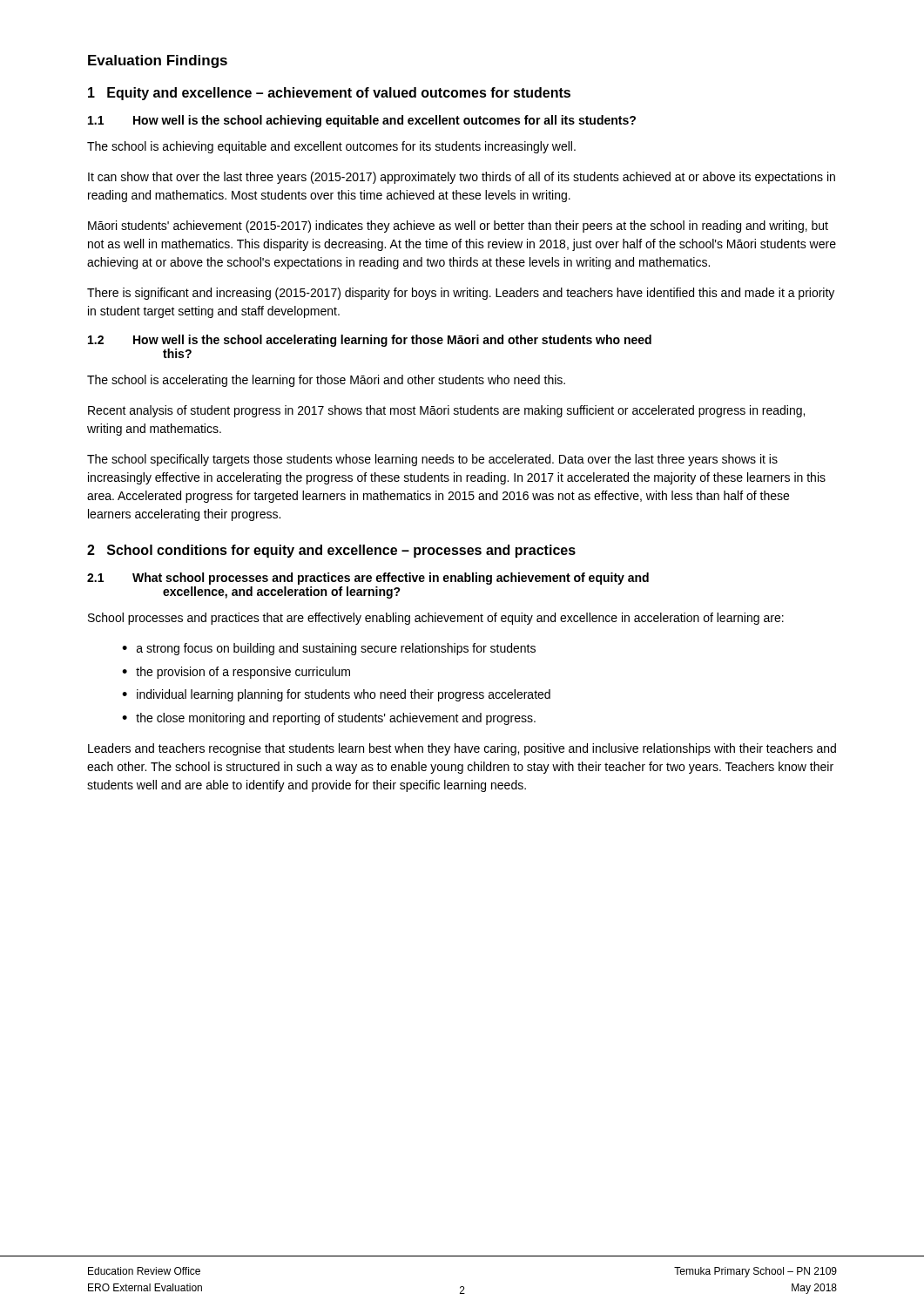Find the text block that reads "The school specifically targets those students"
924x1307 pixels.
[x=462, y=487]
